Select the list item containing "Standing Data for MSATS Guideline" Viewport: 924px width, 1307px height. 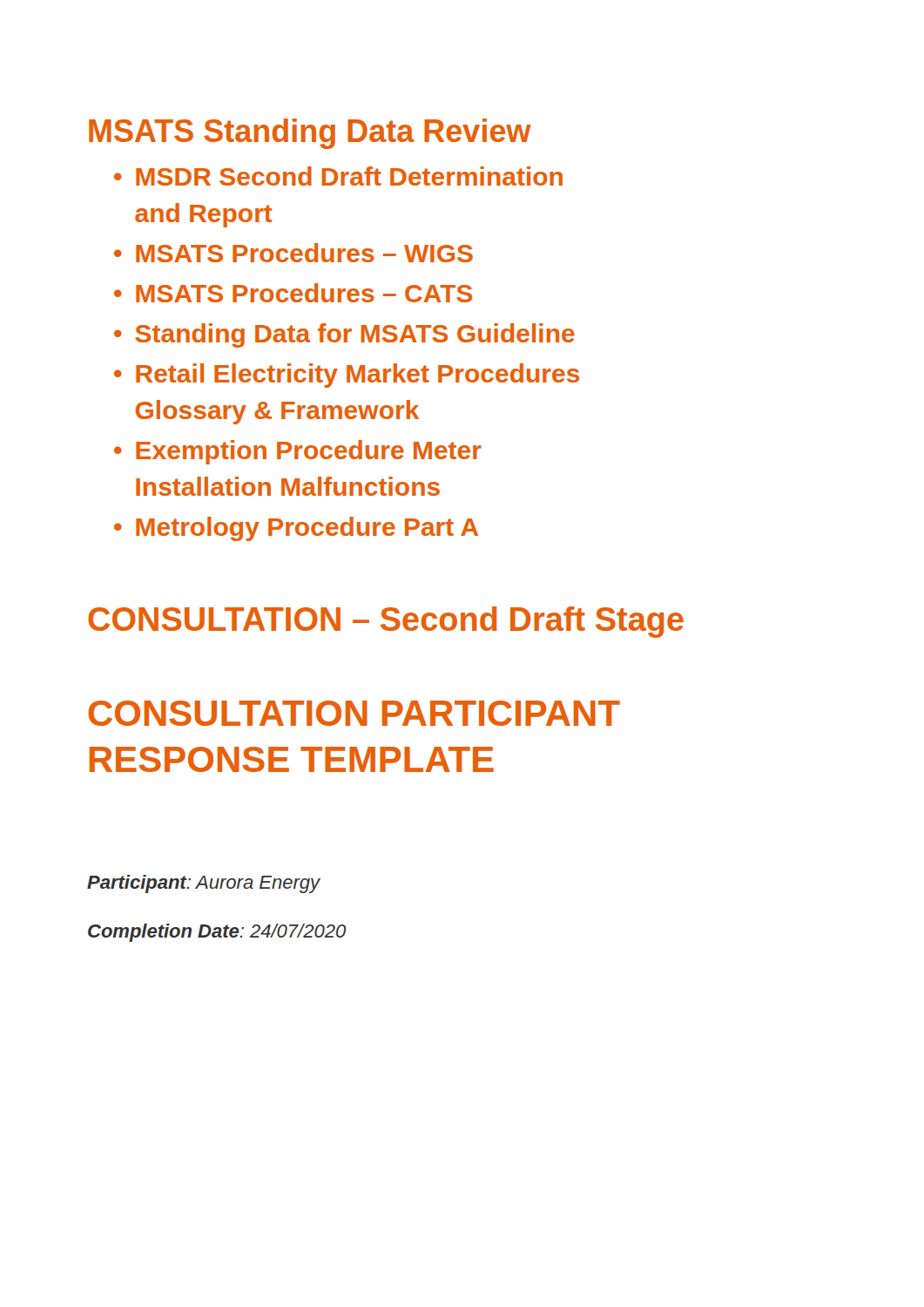coord(355,334)
